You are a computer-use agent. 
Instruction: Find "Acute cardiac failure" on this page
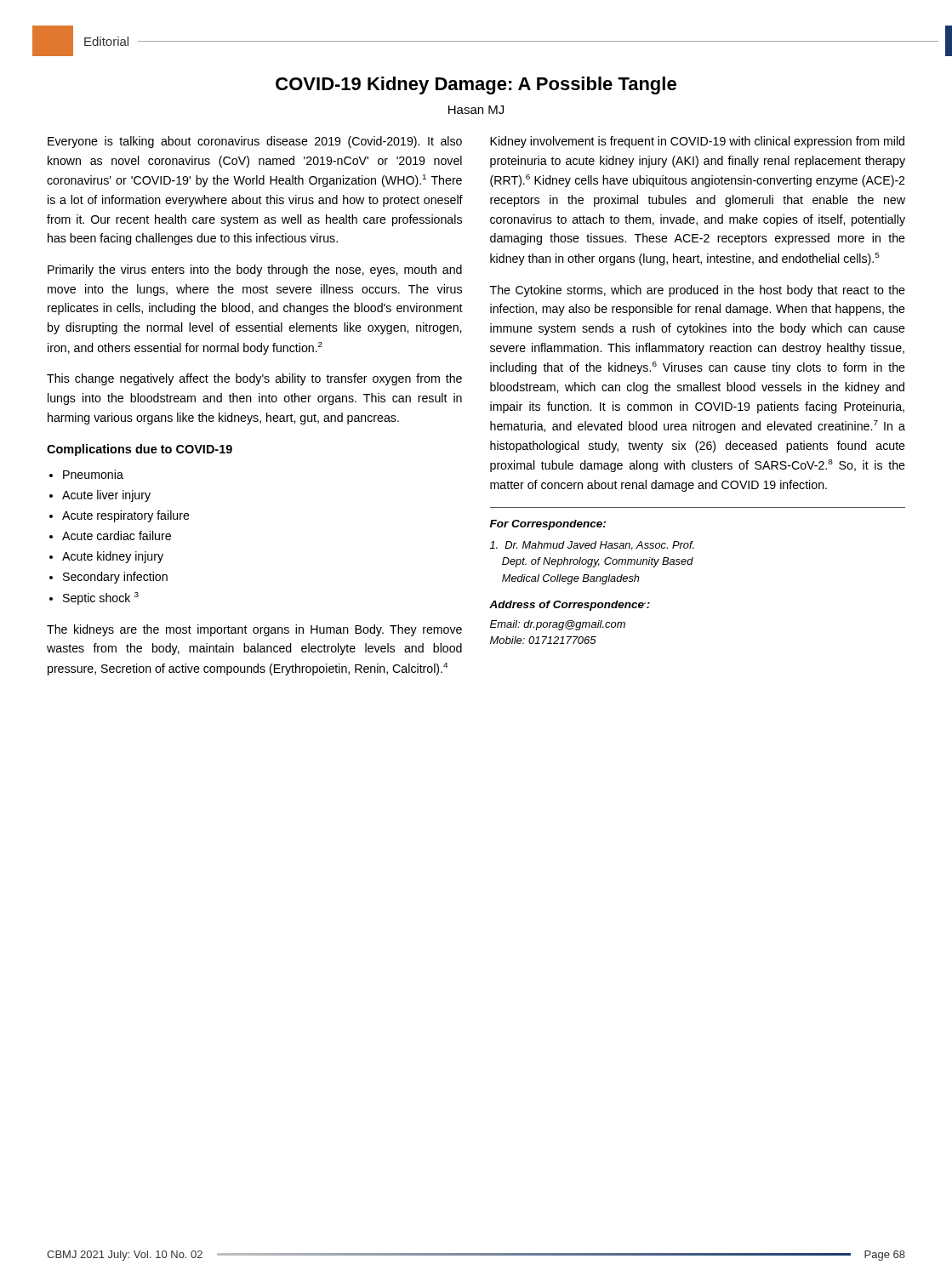pos(117,536)
